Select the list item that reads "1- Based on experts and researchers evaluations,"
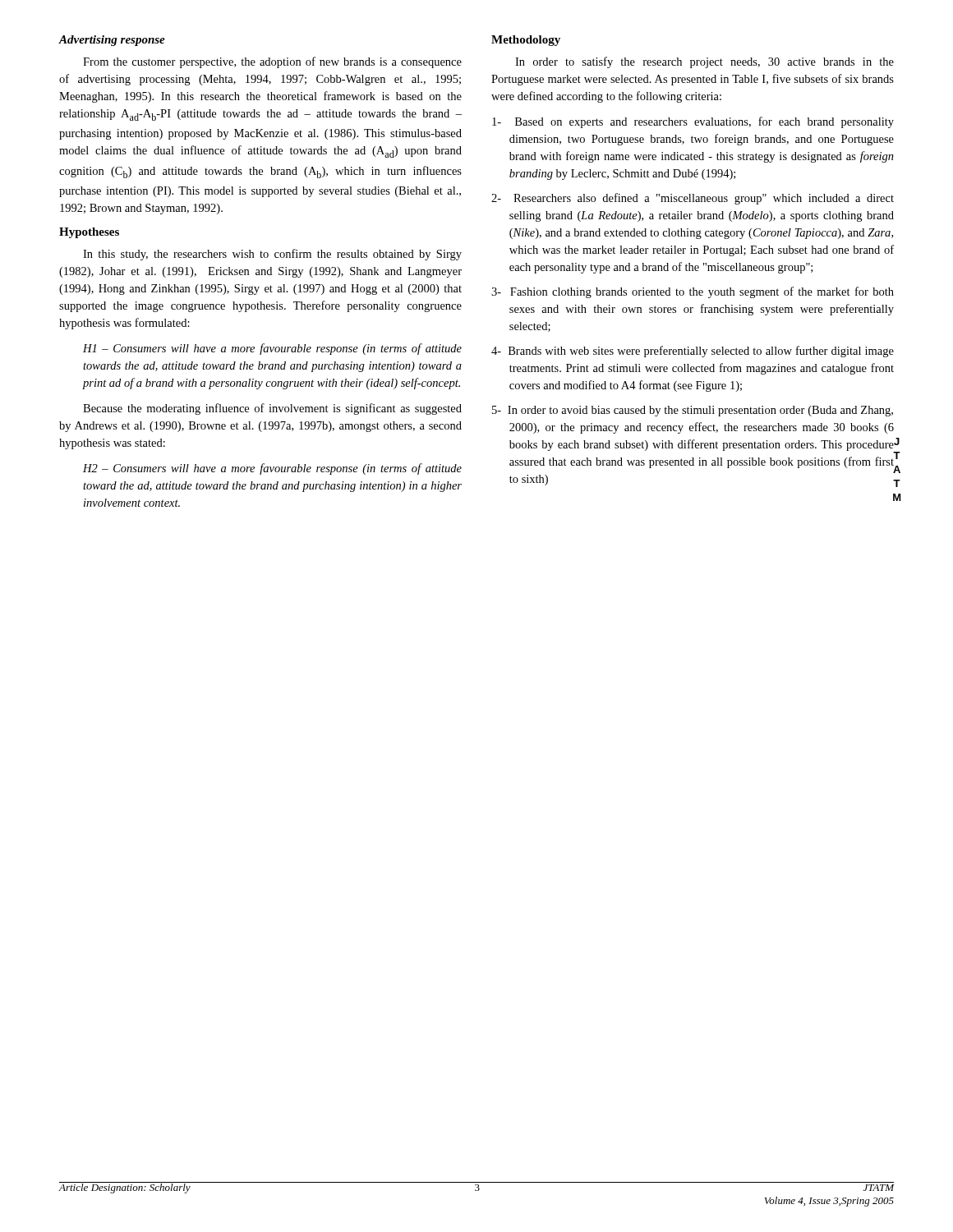Viewport: 953px width, 1232px height. coord(693,148)
